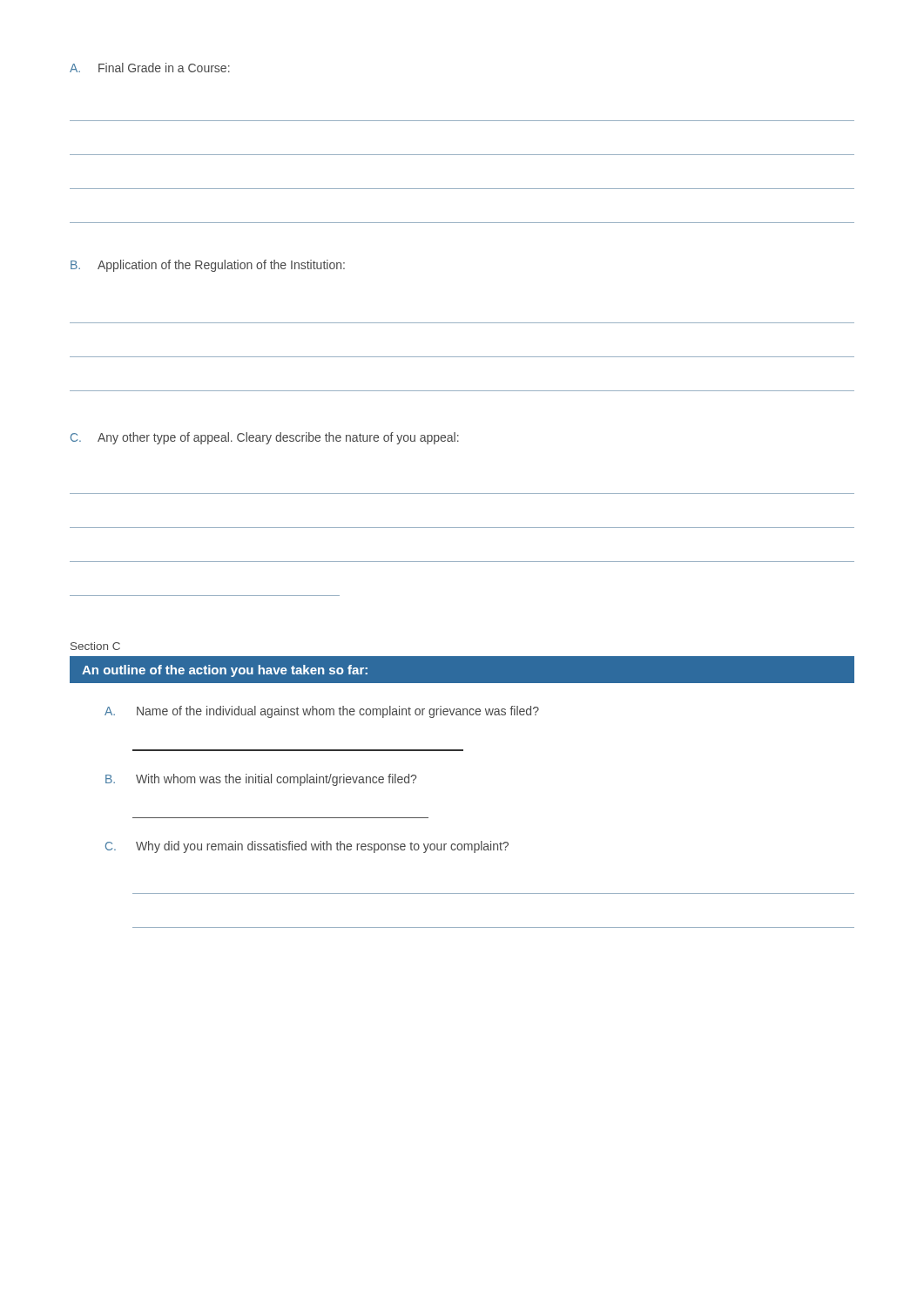Viewport: 924px width, 1307px height.
Task: Point to the block starting "Section C"
Action: pos(95,646)
